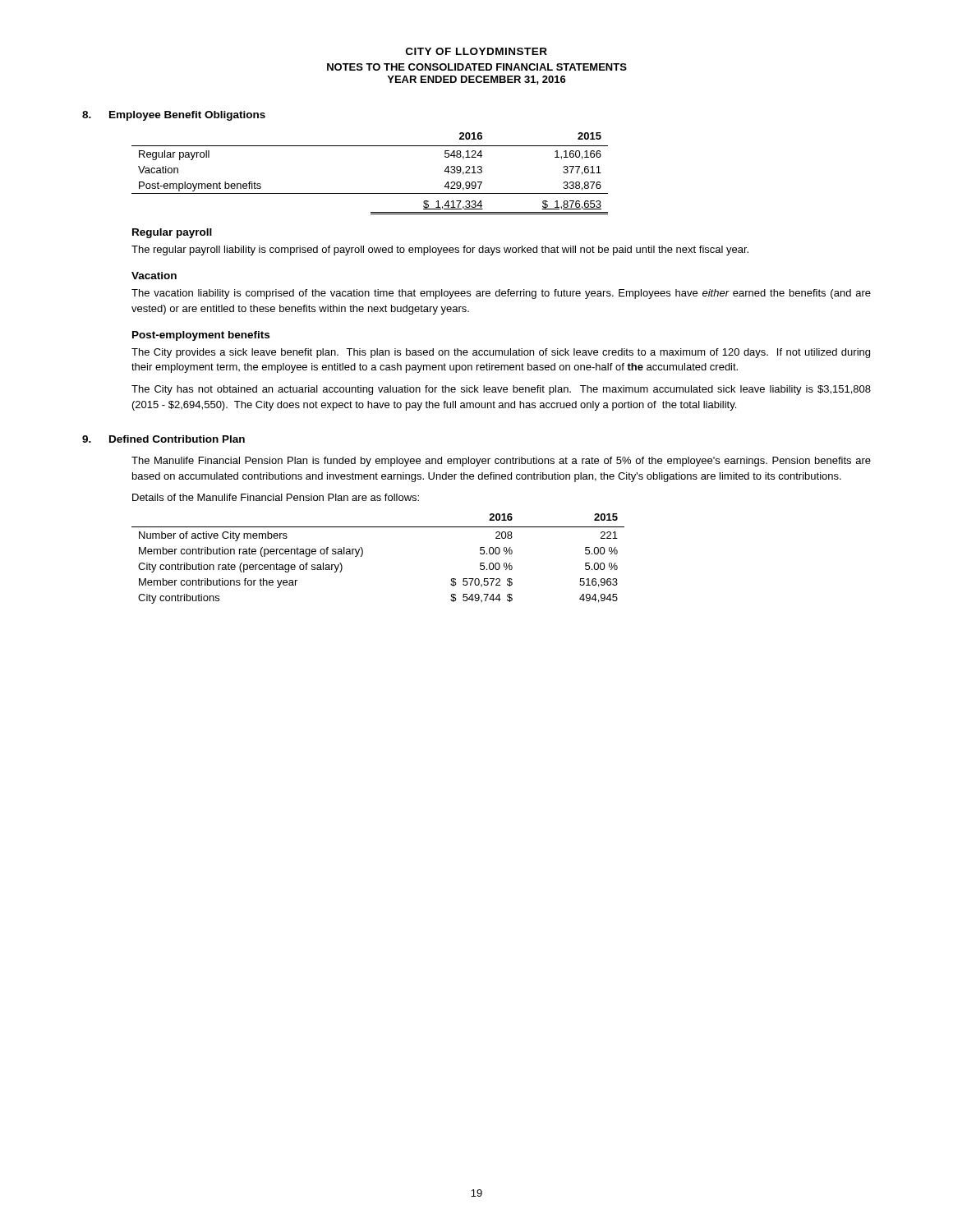
Task: Point to "8. Employee Benefit Obligations"
Action: 174,115
